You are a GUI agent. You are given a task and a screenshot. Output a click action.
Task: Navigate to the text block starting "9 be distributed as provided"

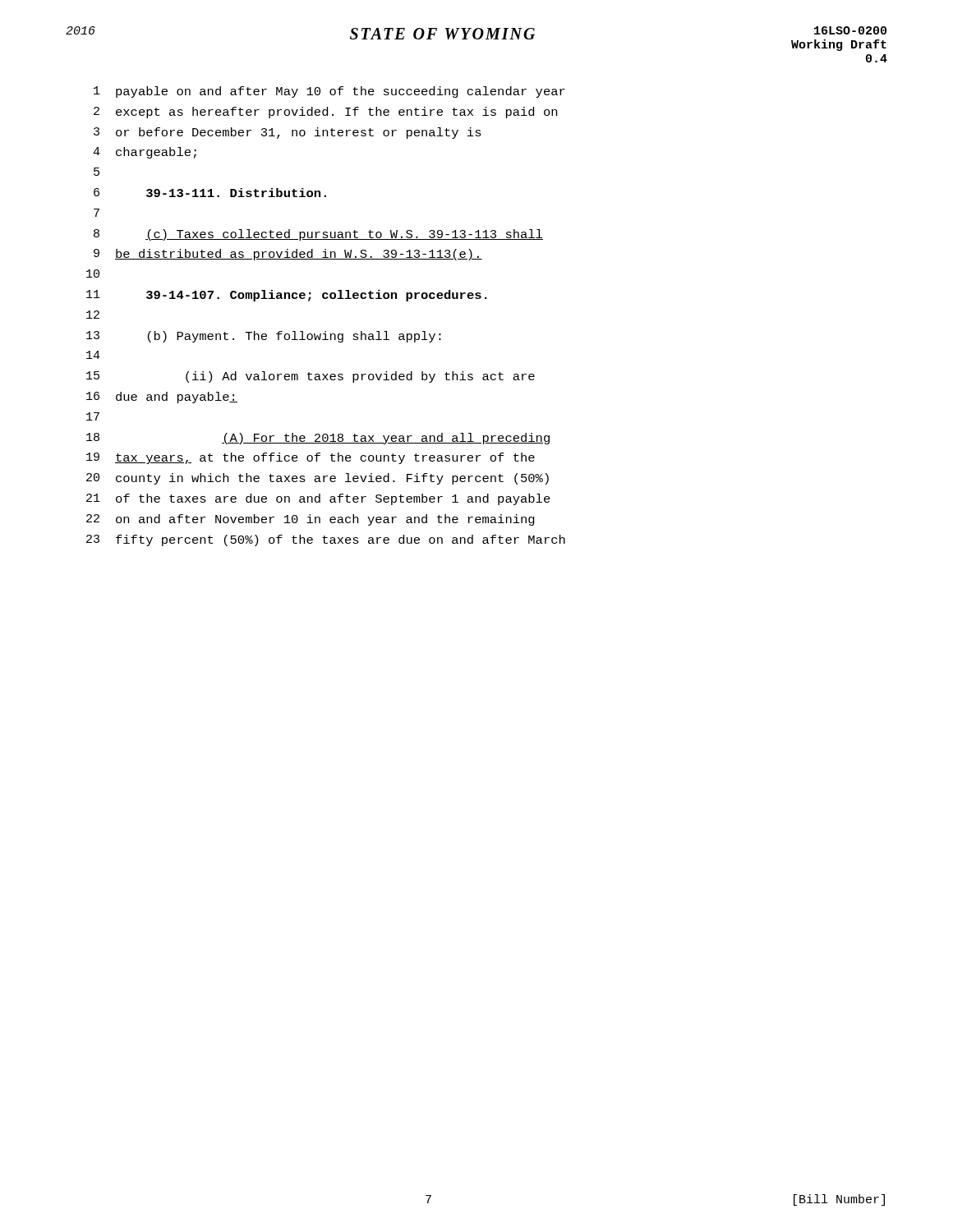pos(476,255)
